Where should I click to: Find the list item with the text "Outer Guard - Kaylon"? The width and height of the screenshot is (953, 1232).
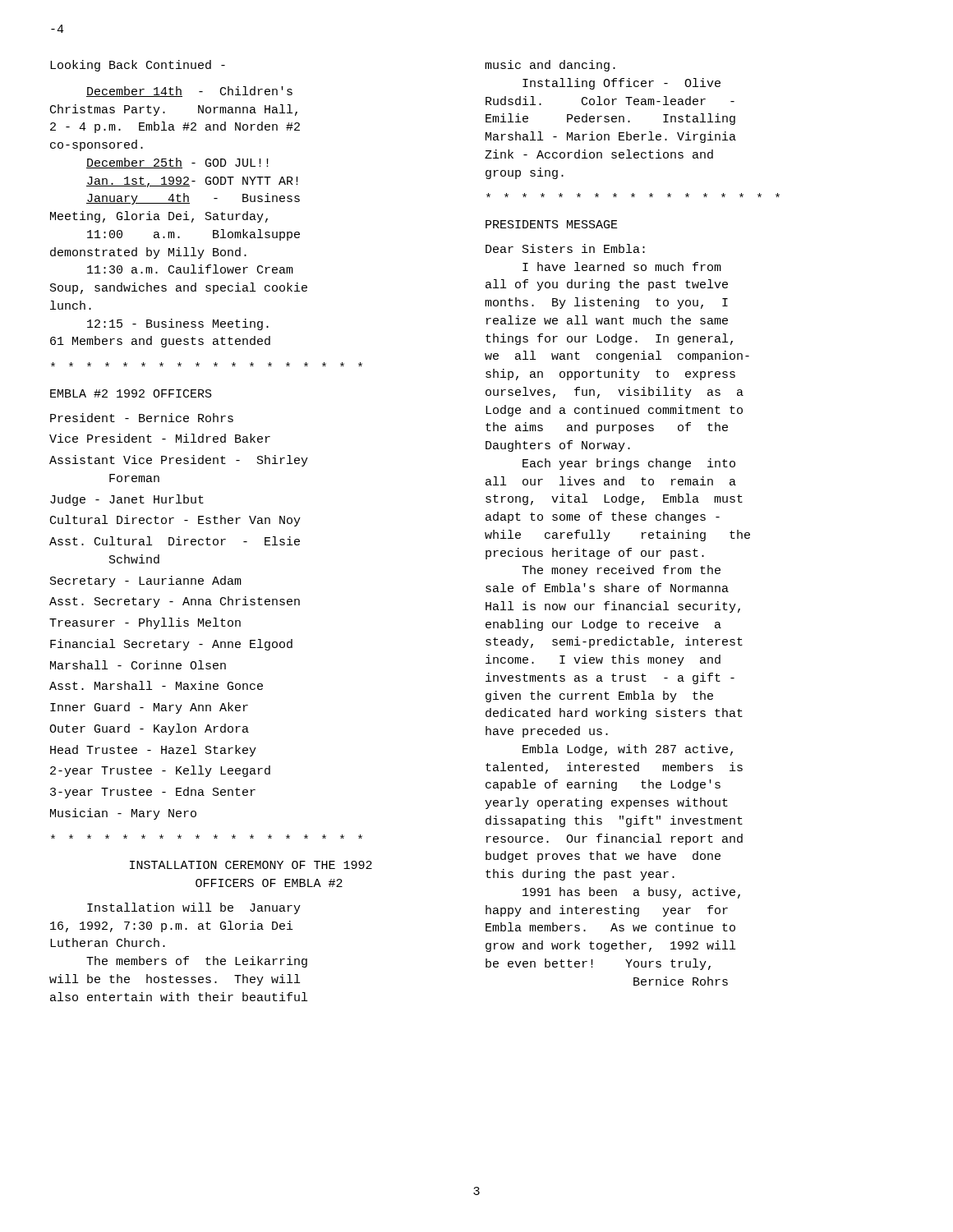click(149, 730)
